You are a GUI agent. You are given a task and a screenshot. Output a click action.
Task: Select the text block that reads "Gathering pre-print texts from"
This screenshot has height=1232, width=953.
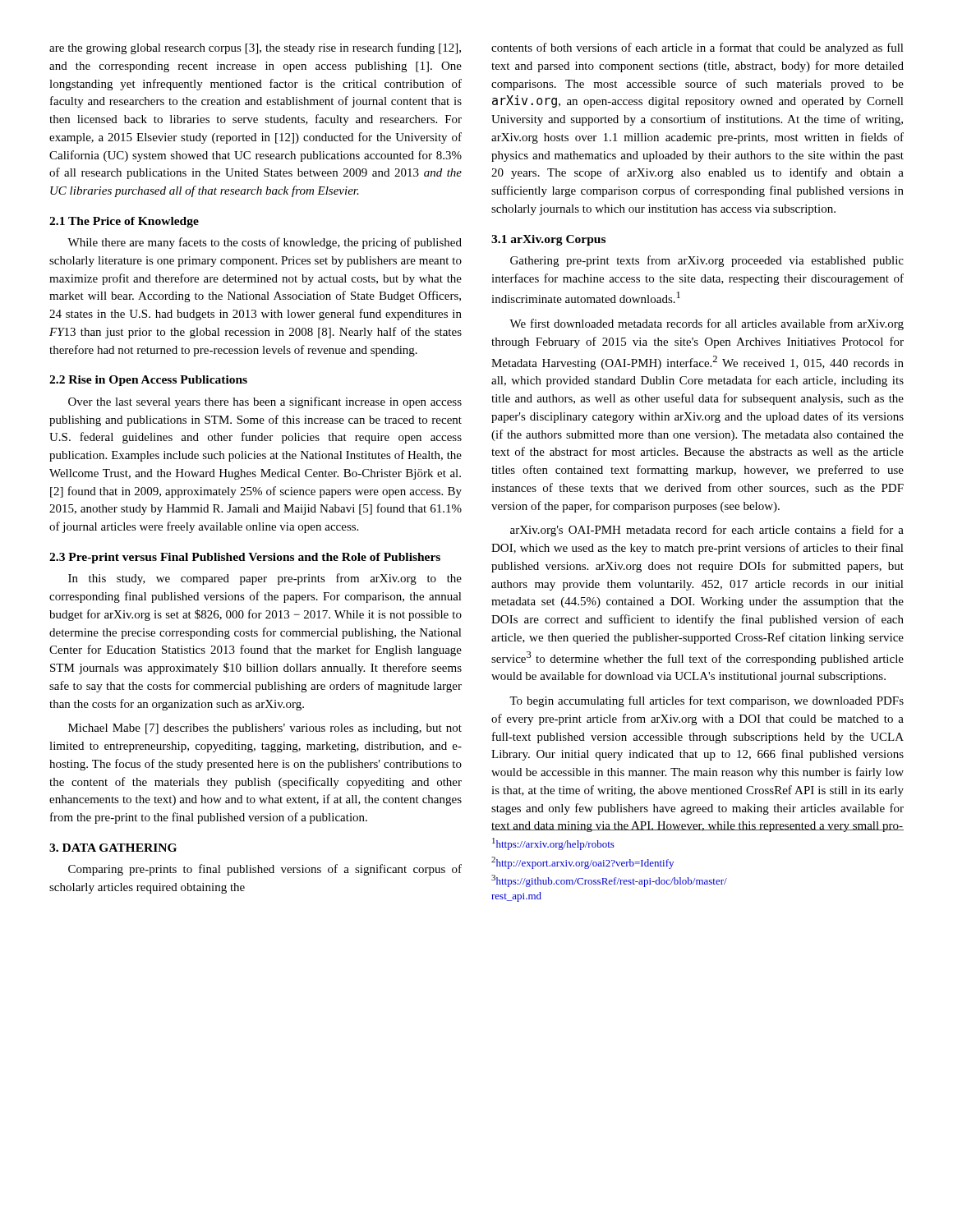[698, 544]
